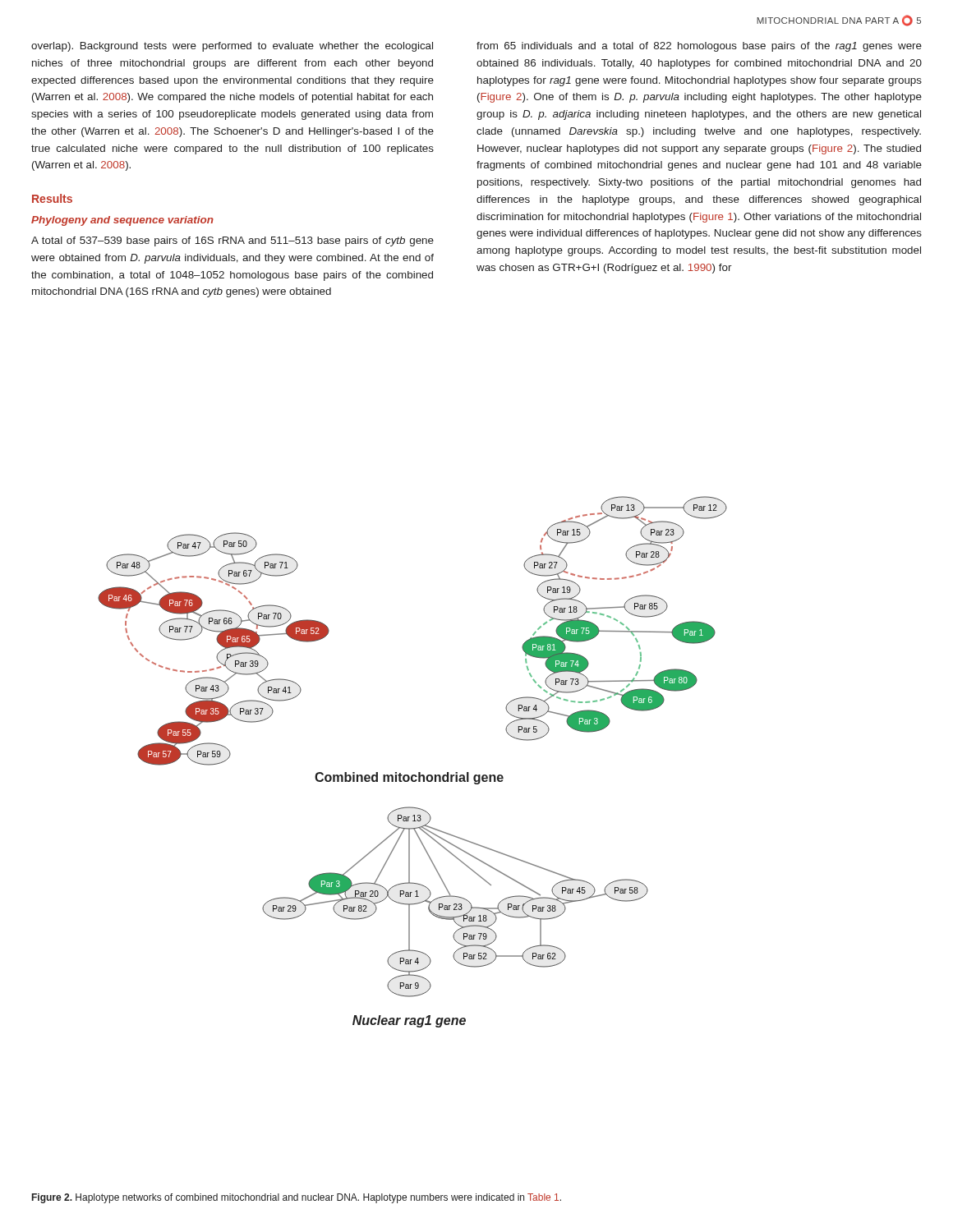Find the block on this page that starts "overlap). Background tests were"
Image resolution: width=953 pixels, height=1232 pixels.
tap(233, 105)
